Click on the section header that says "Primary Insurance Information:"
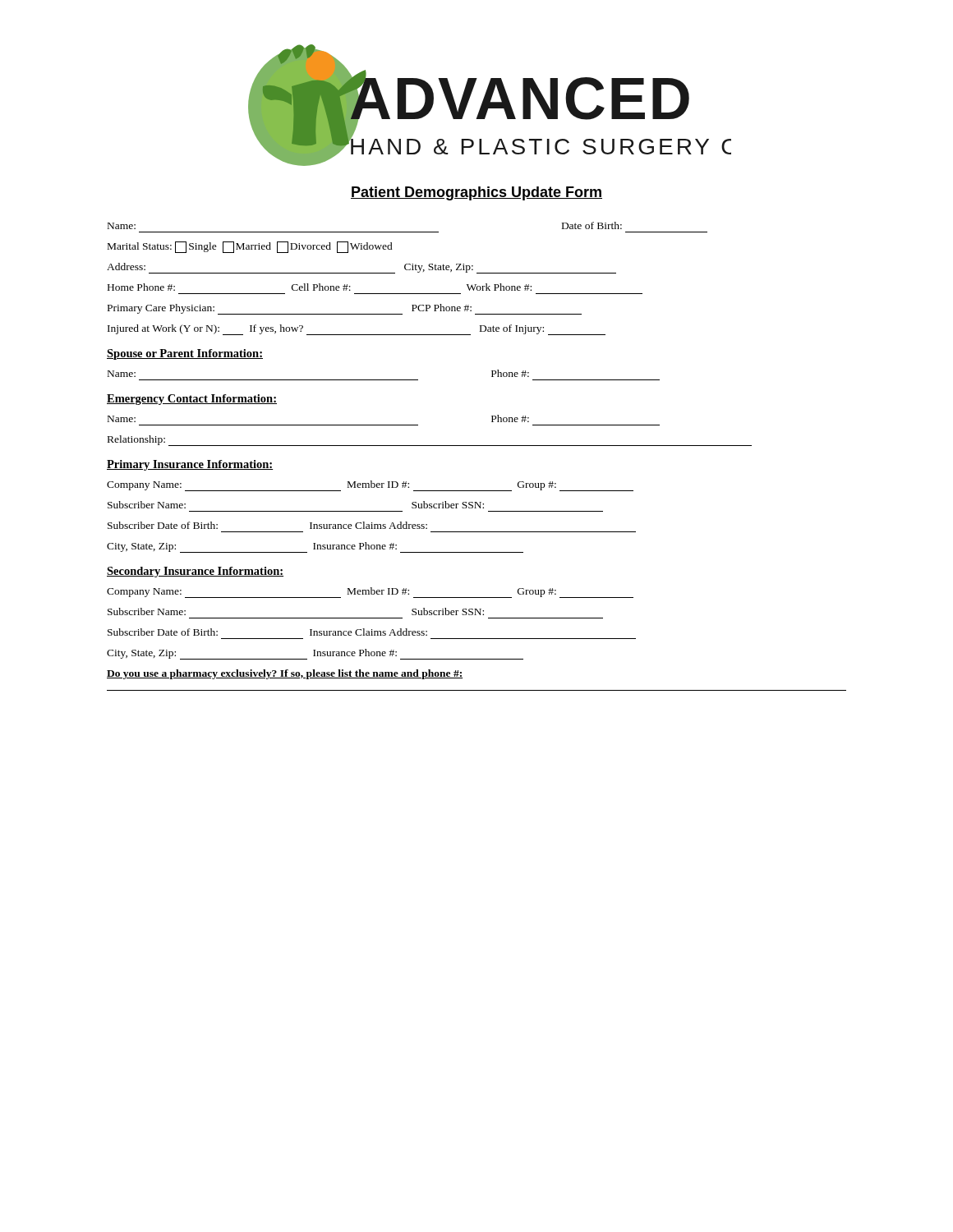Image resolution: width=953 pixels, height=1232 pixels. [x=190, y=464]
